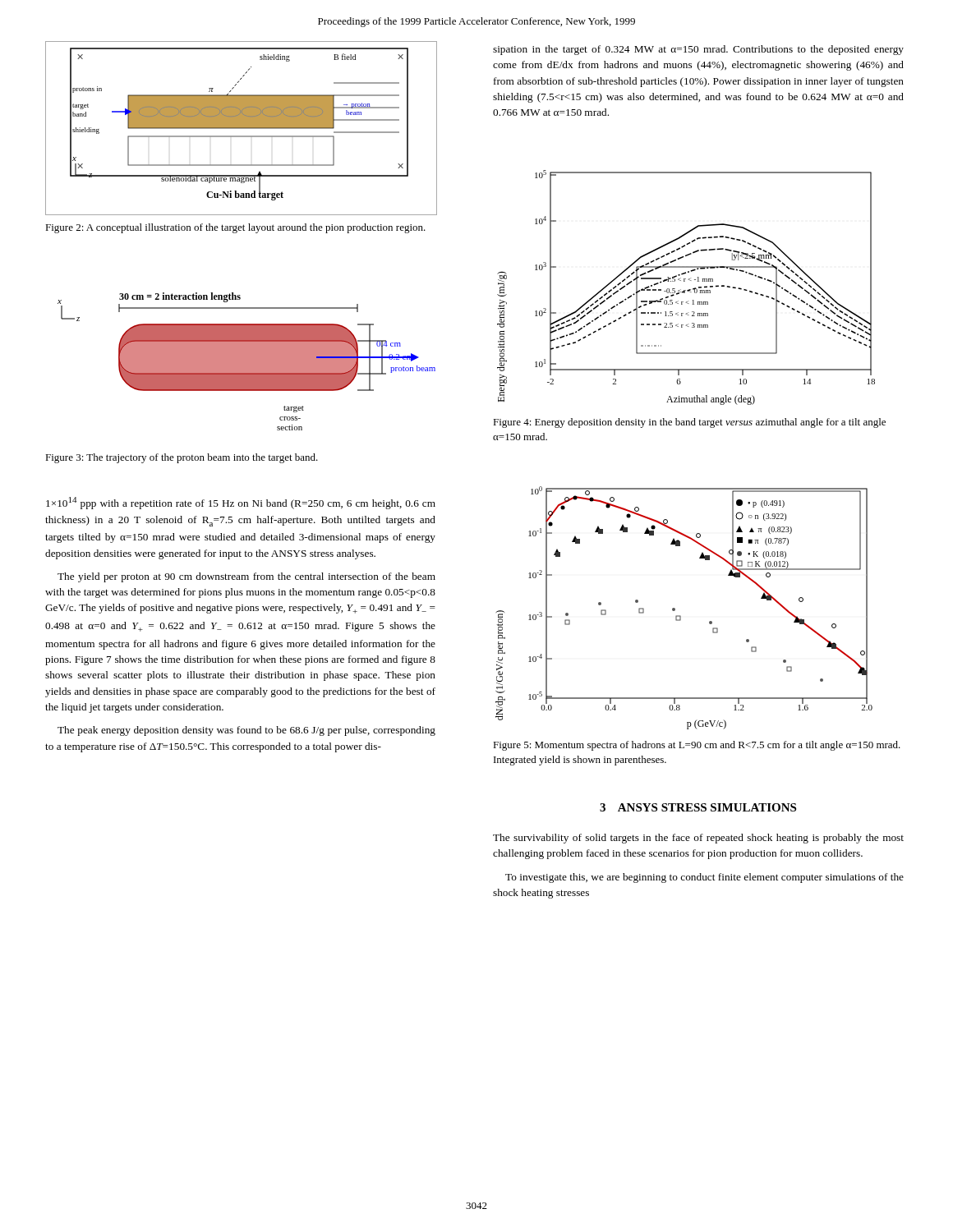Navigate to the element starting "sipation in the target of 0.324 MW"

coord(698,81)
